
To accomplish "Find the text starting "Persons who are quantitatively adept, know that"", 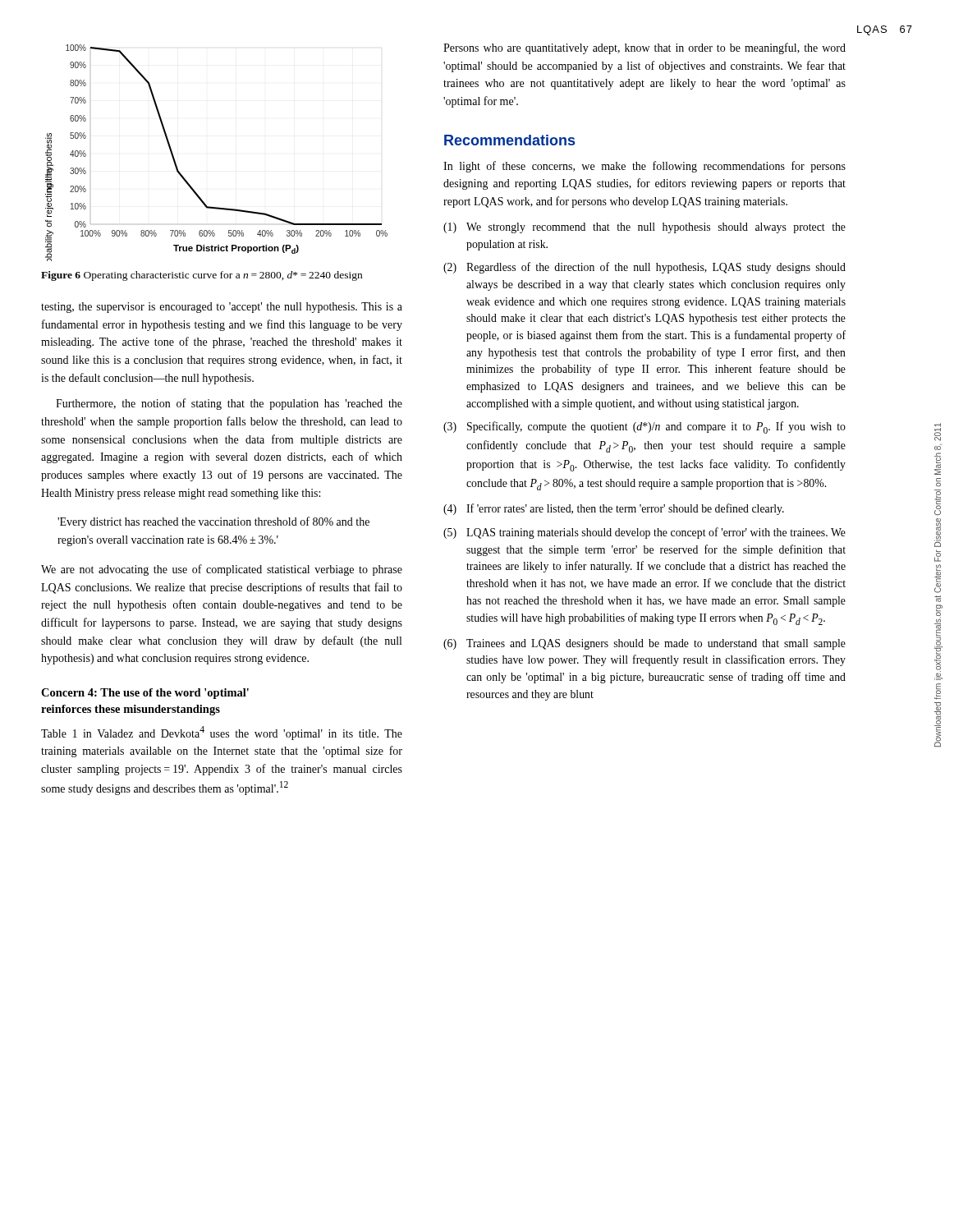I will (x=644, y=75).
